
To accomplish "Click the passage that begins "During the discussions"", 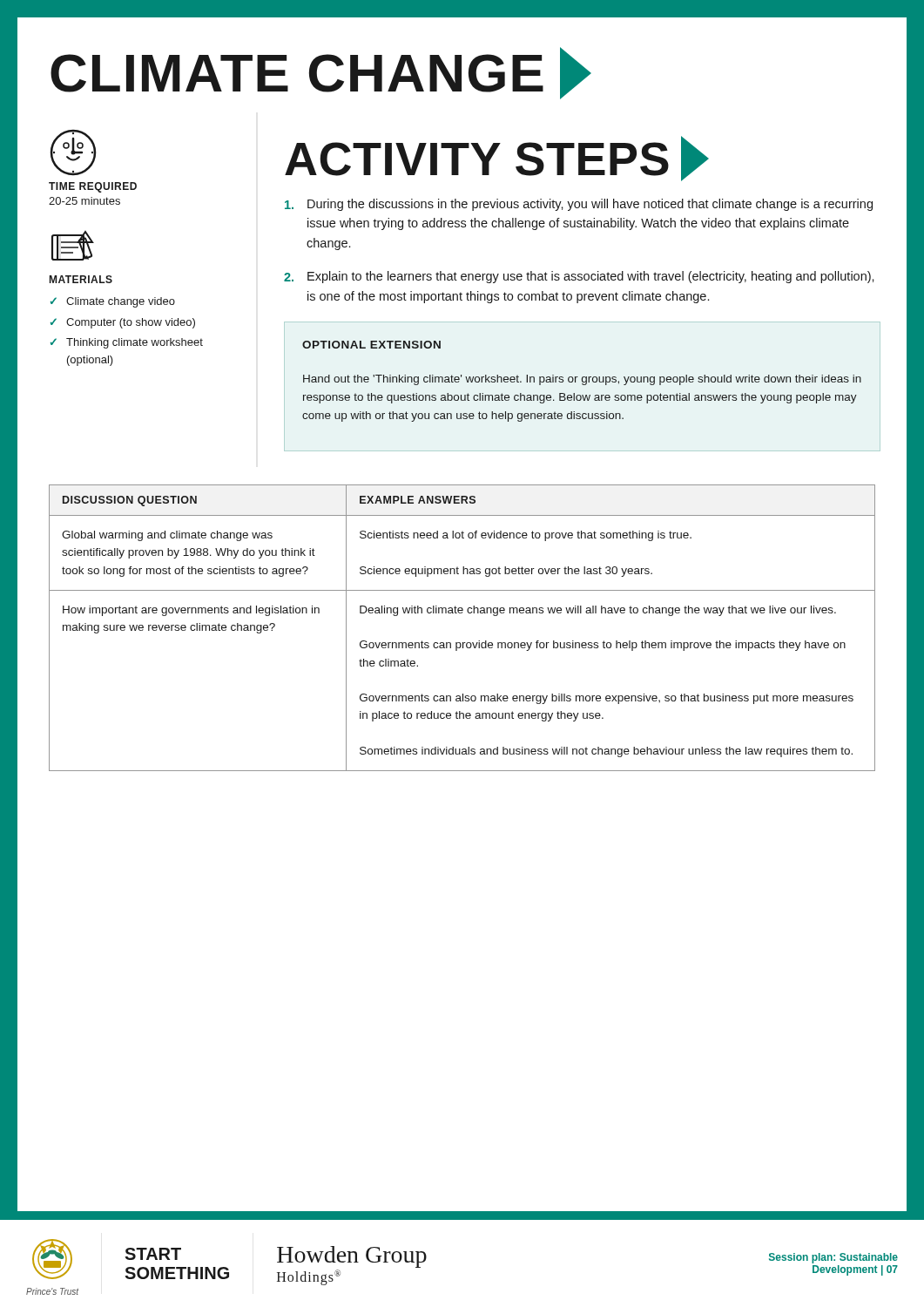I will [582, 224].
